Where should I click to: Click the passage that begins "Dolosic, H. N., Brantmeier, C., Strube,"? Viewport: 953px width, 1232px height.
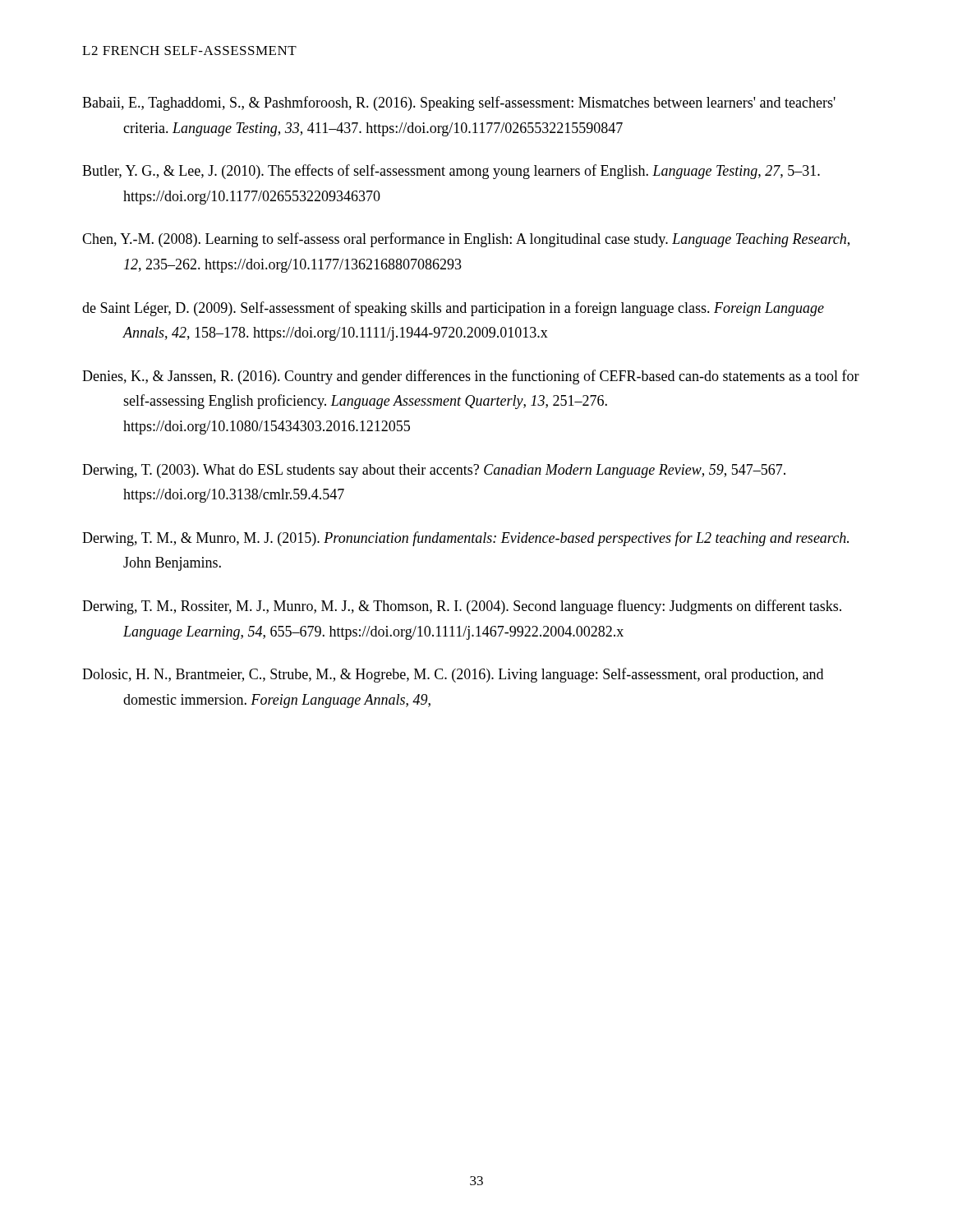coord(453,687)
